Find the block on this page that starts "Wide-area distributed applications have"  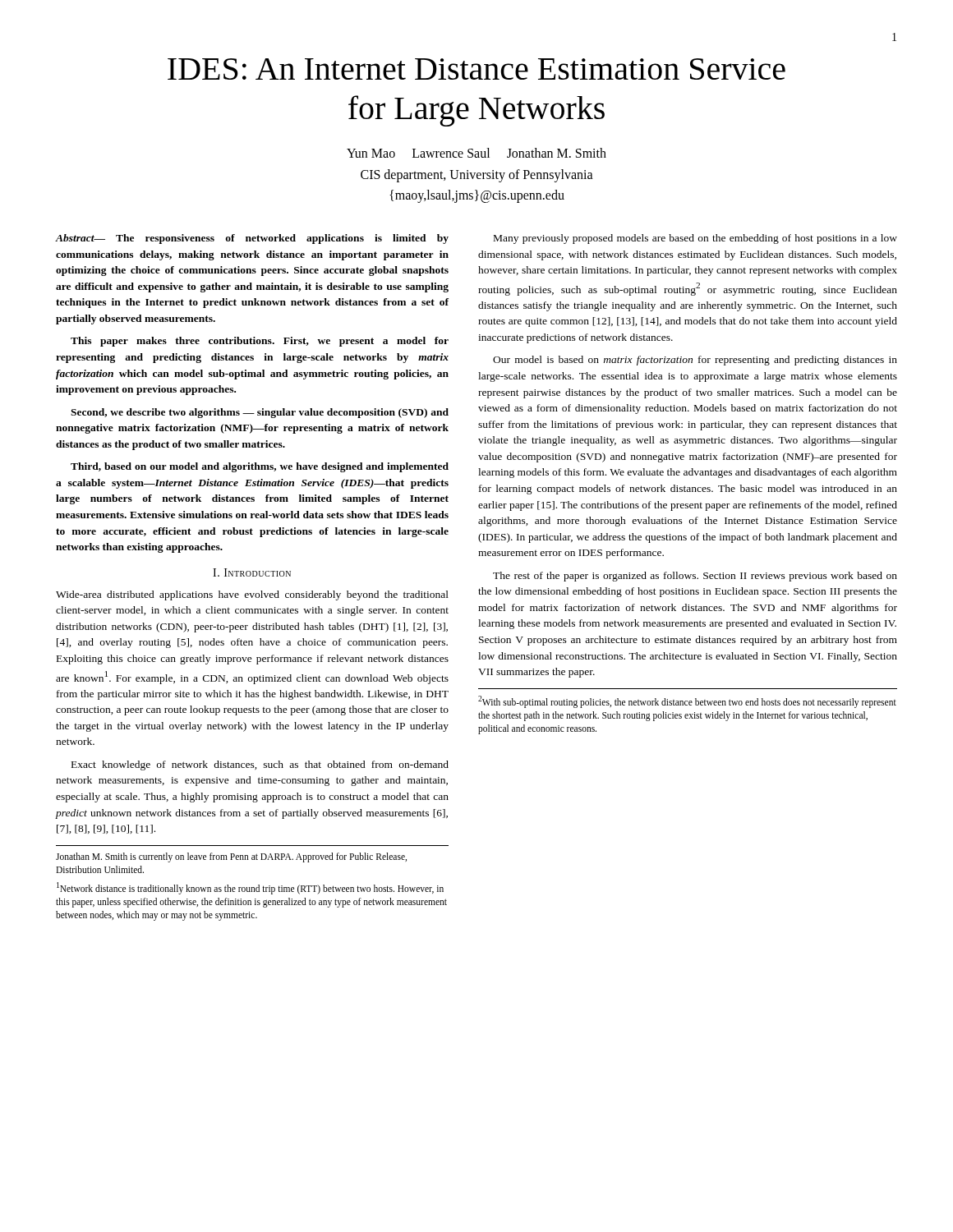(x=252, y=711)
